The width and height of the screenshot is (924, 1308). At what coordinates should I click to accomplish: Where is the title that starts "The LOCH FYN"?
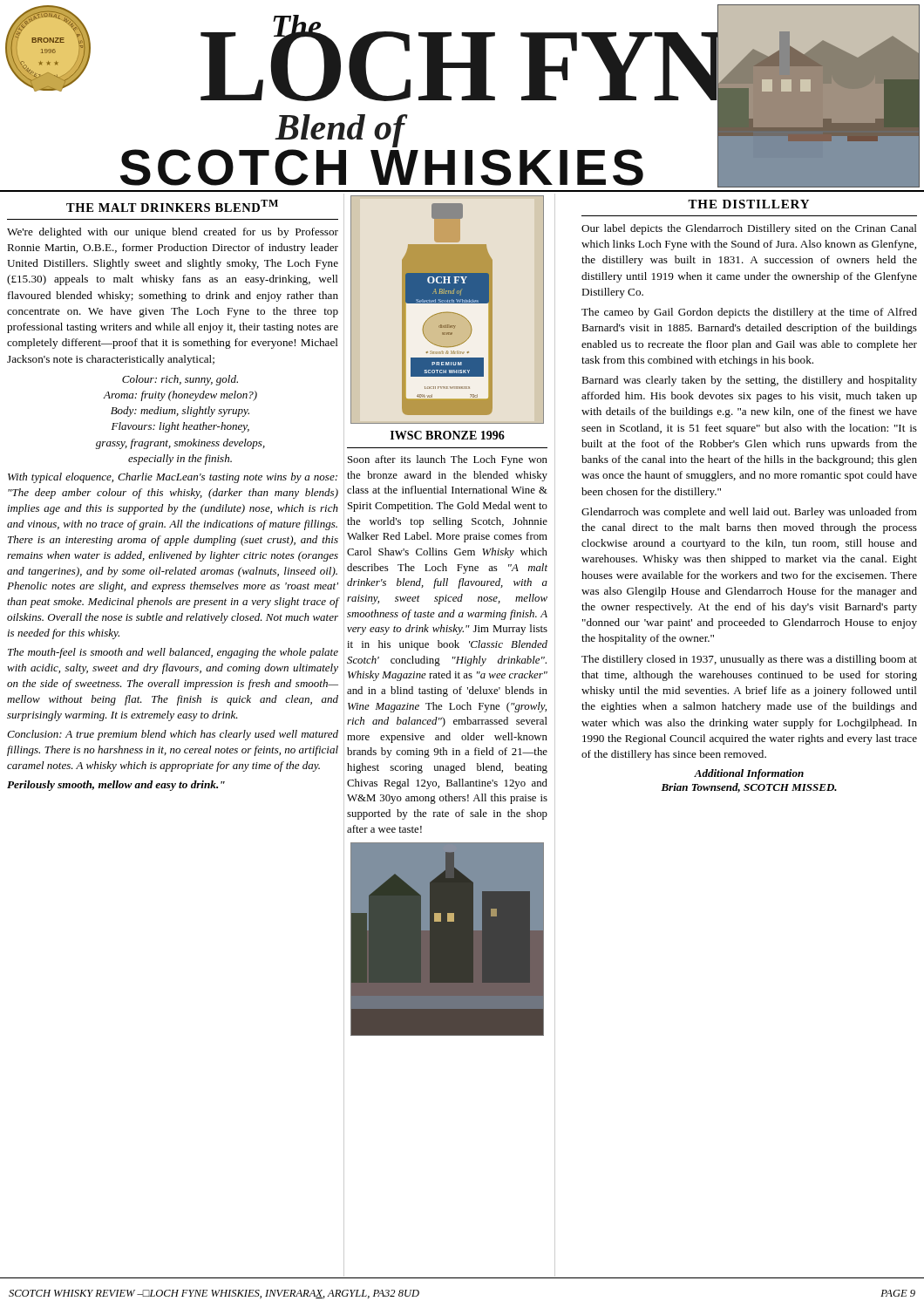tap(462, 97)
